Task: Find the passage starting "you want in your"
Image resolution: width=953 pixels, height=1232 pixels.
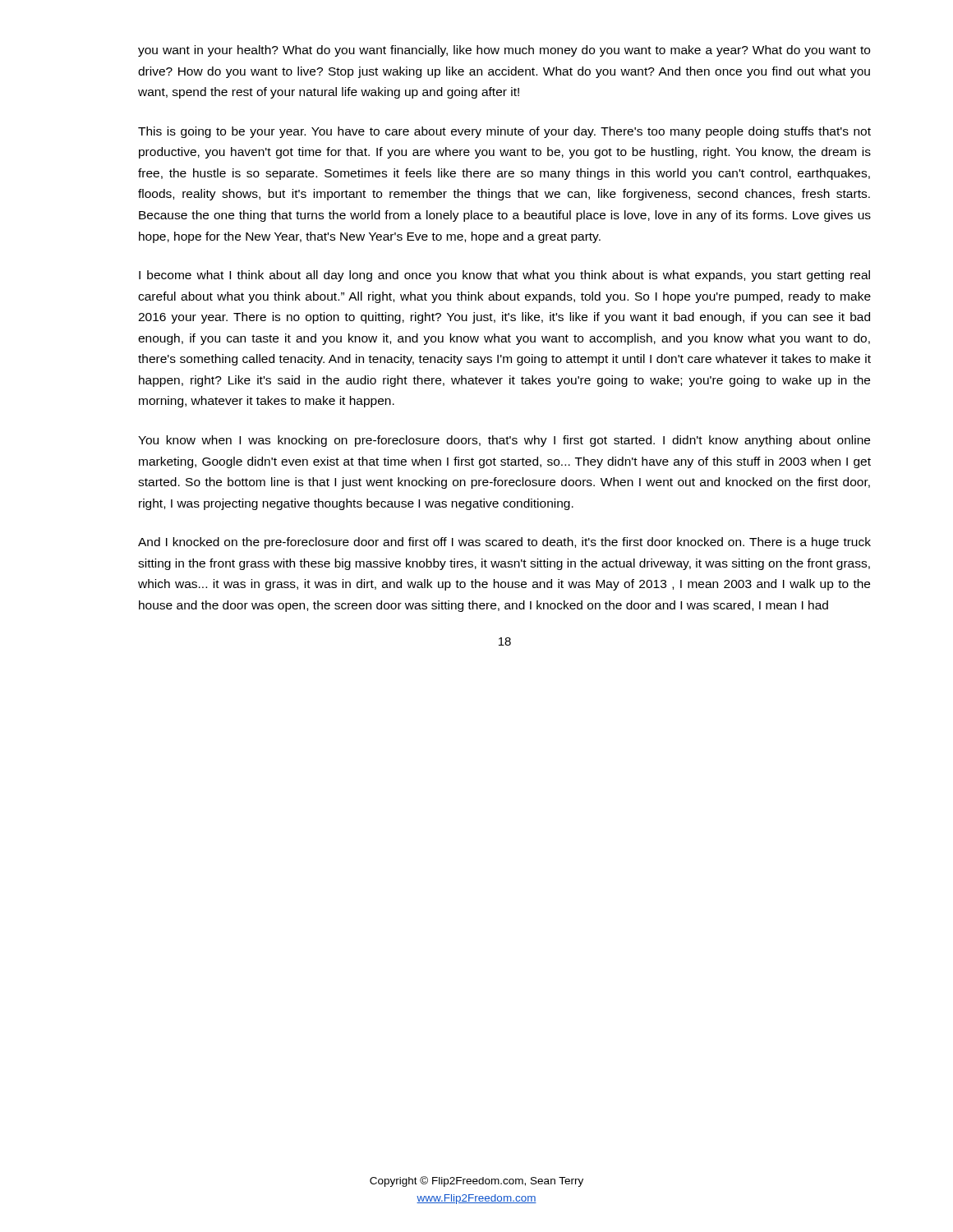Action: [x=504, y=71]
